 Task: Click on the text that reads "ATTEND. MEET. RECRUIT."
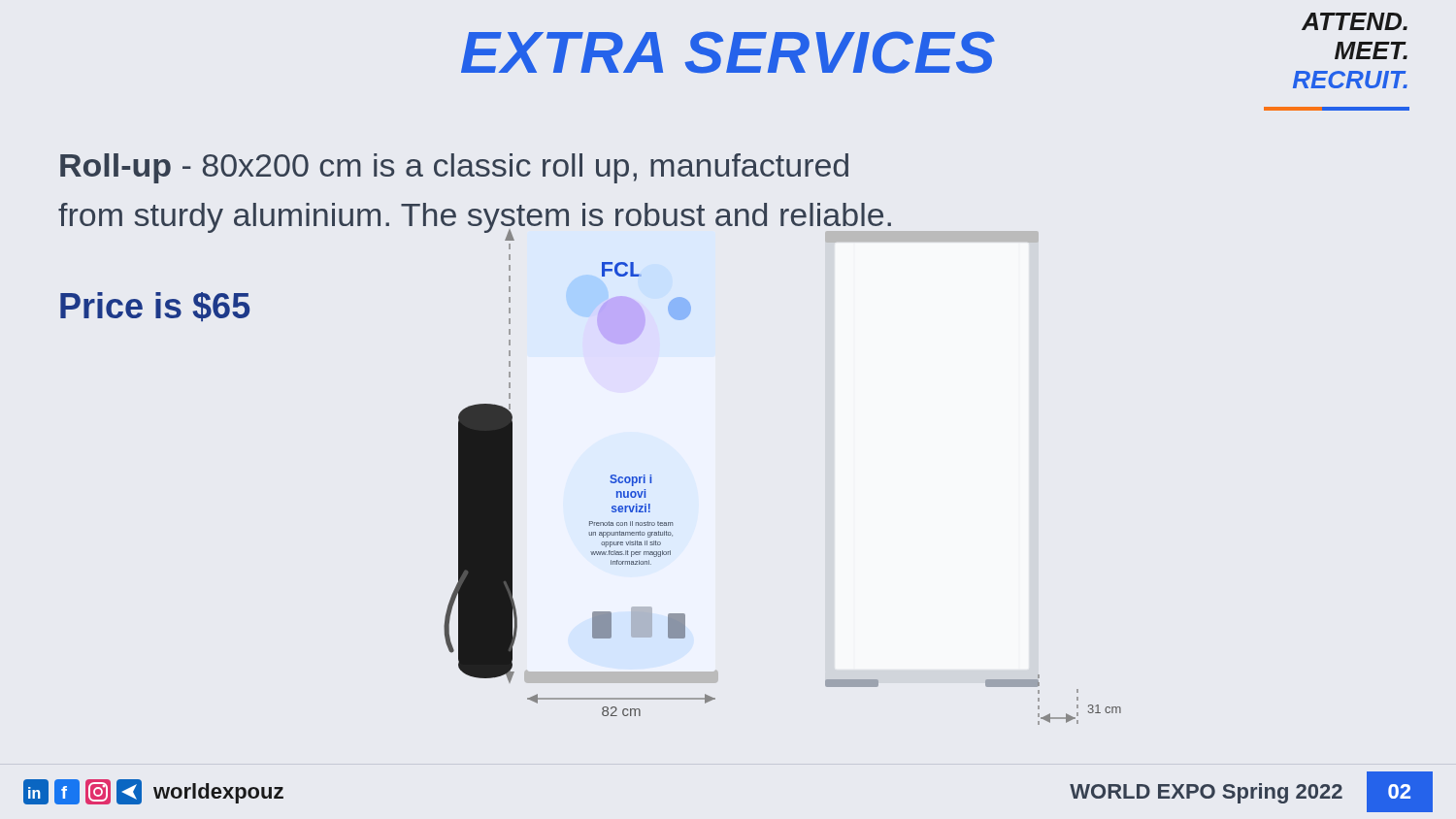tap(1351, 51)
